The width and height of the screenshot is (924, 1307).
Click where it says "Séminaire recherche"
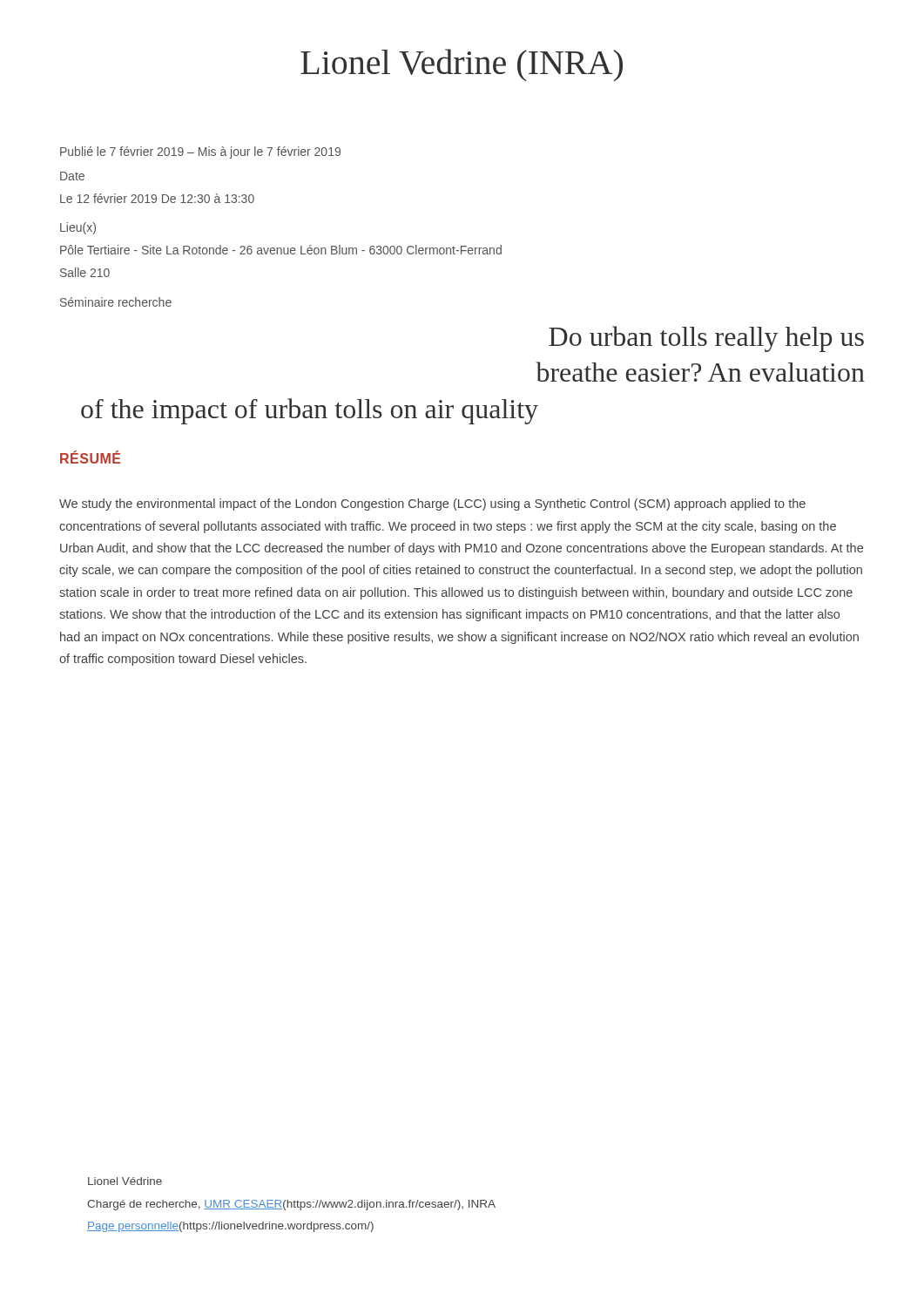[x=115, y=302]
